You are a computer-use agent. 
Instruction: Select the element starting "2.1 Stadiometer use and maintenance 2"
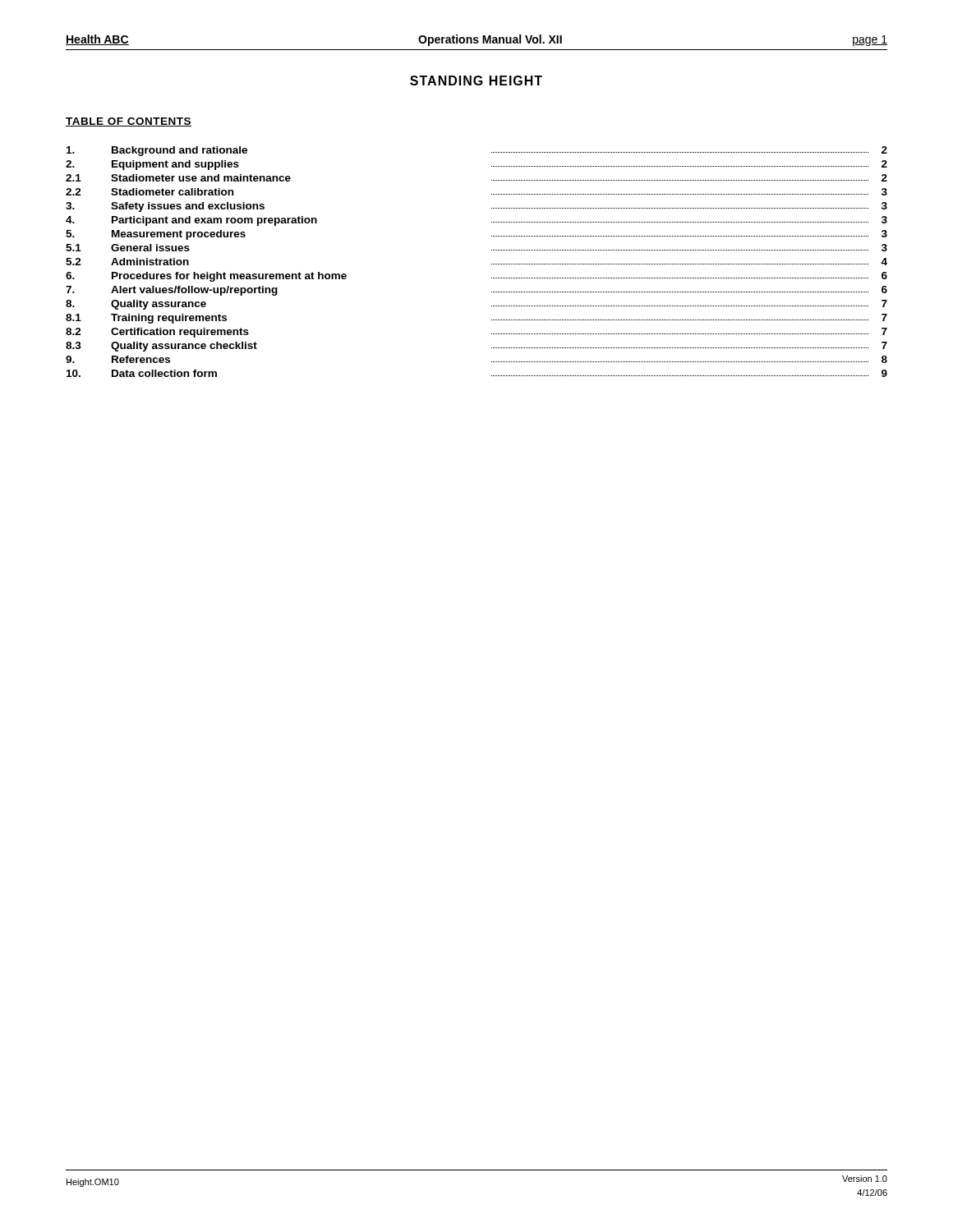click(x=69, y=178)
